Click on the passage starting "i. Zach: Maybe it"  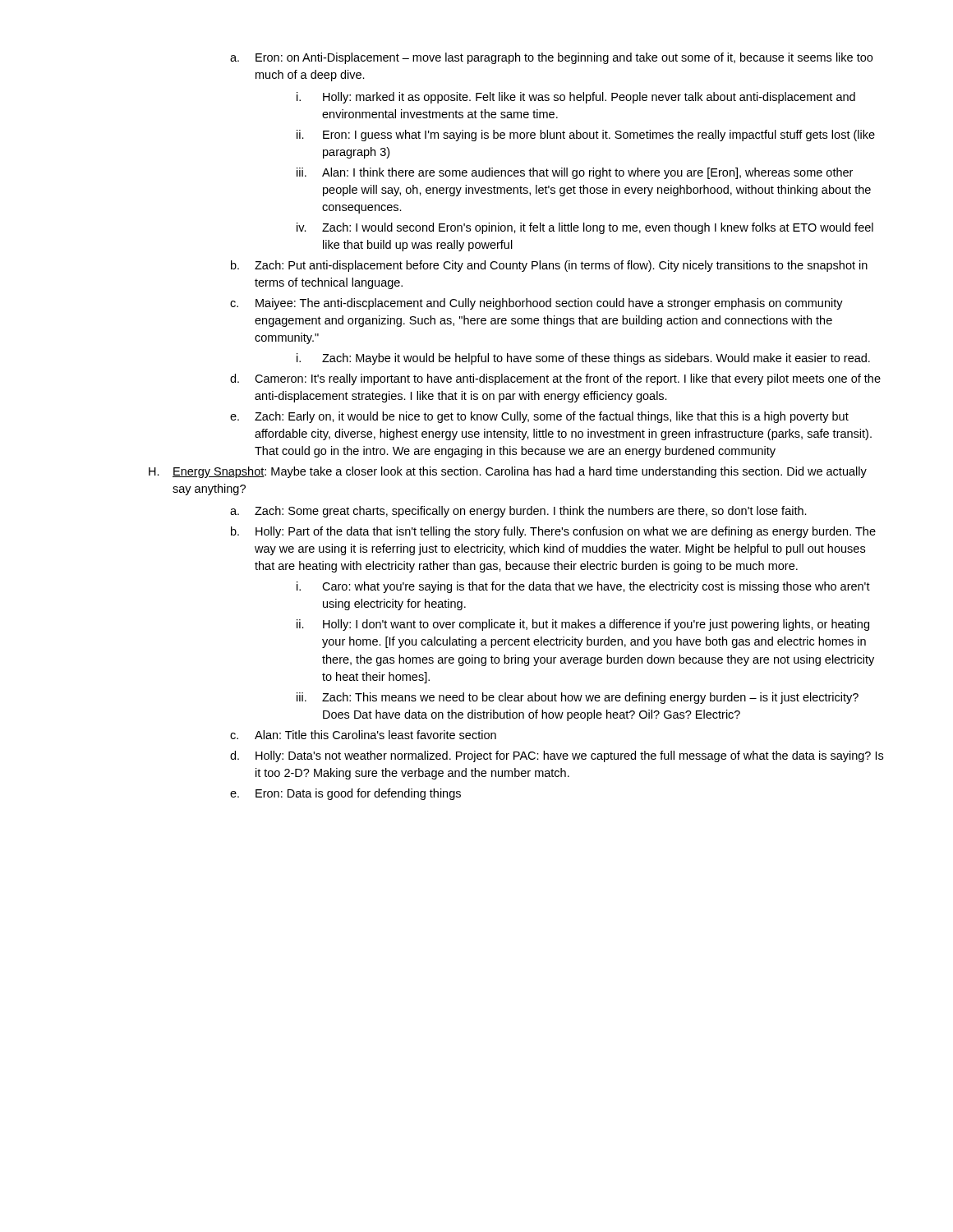click(x=591, y=359)
